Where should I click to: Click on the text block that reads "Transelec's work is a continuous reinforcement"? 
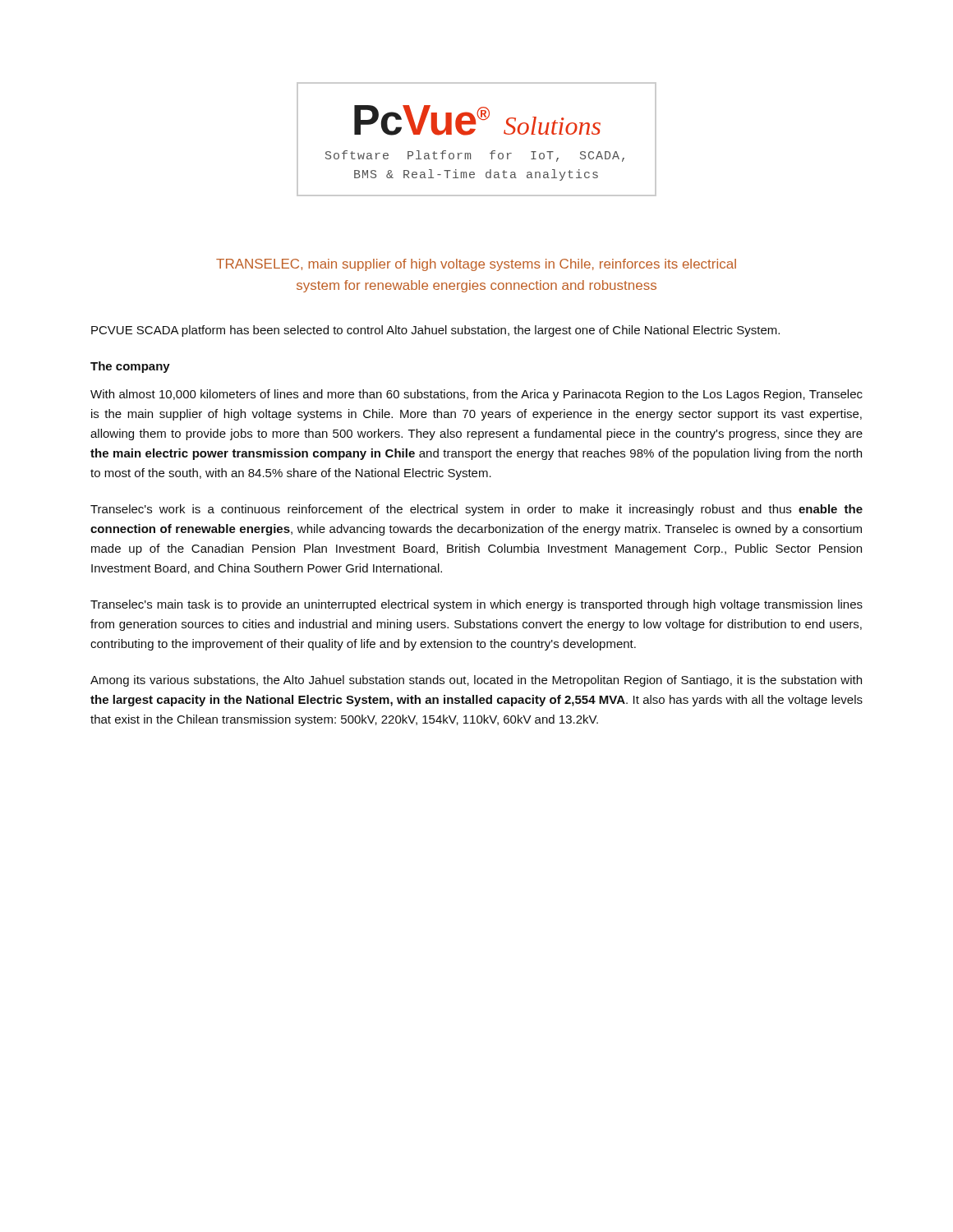476,538
